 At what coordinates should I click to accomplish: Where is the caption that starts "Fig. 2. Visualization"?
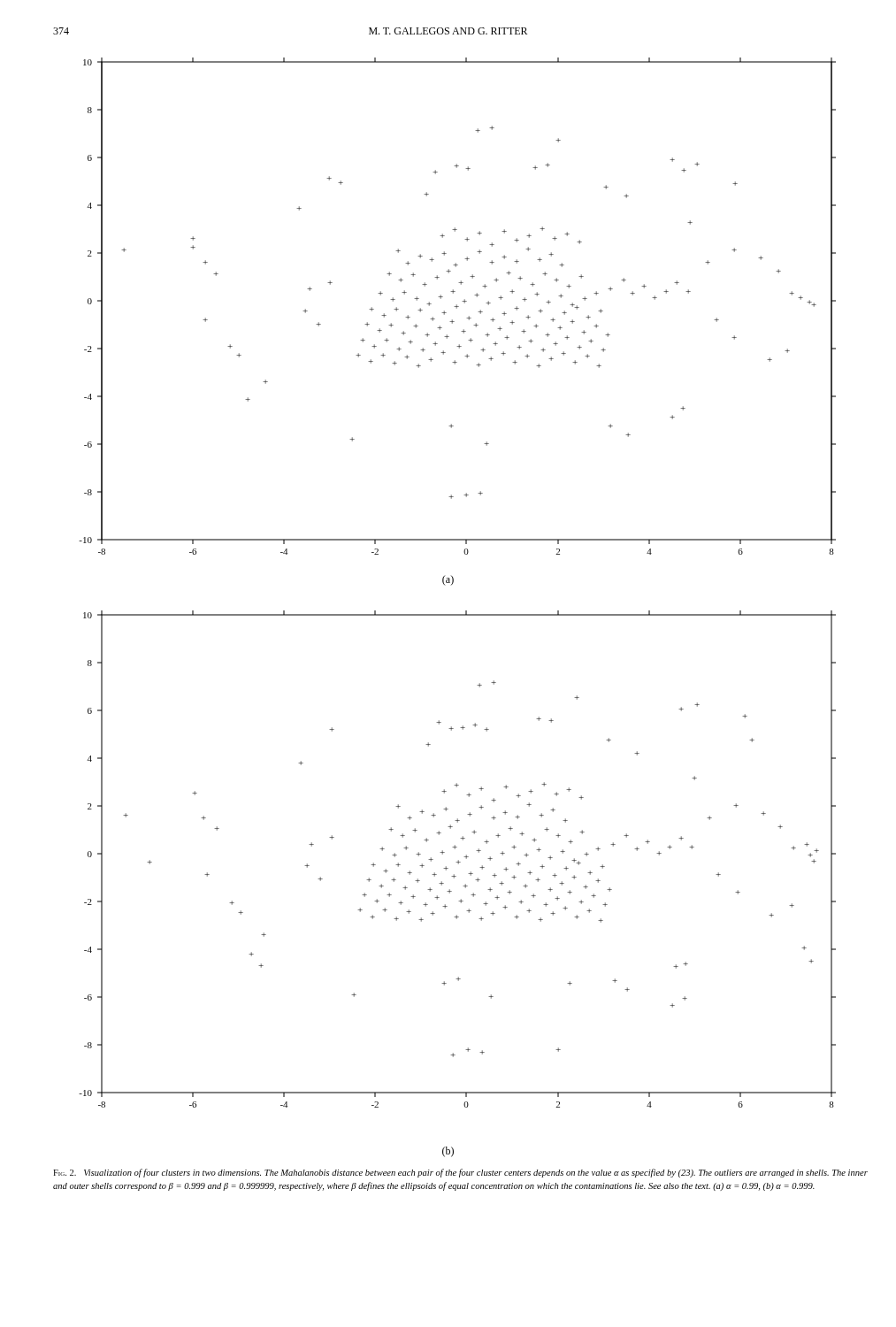[x=460, y=1179]
